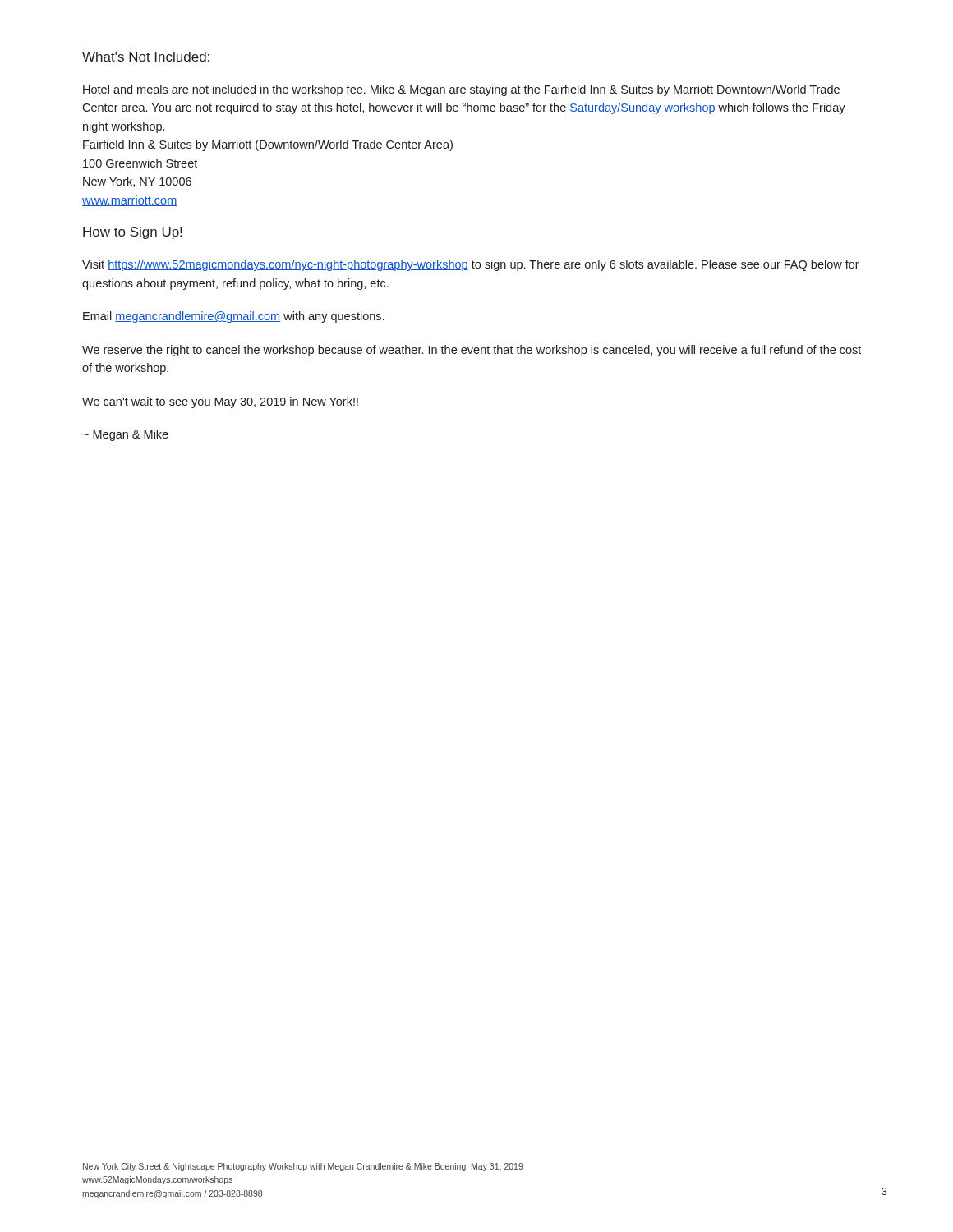Locate the text "What's Not Included:"

point(146,57)
